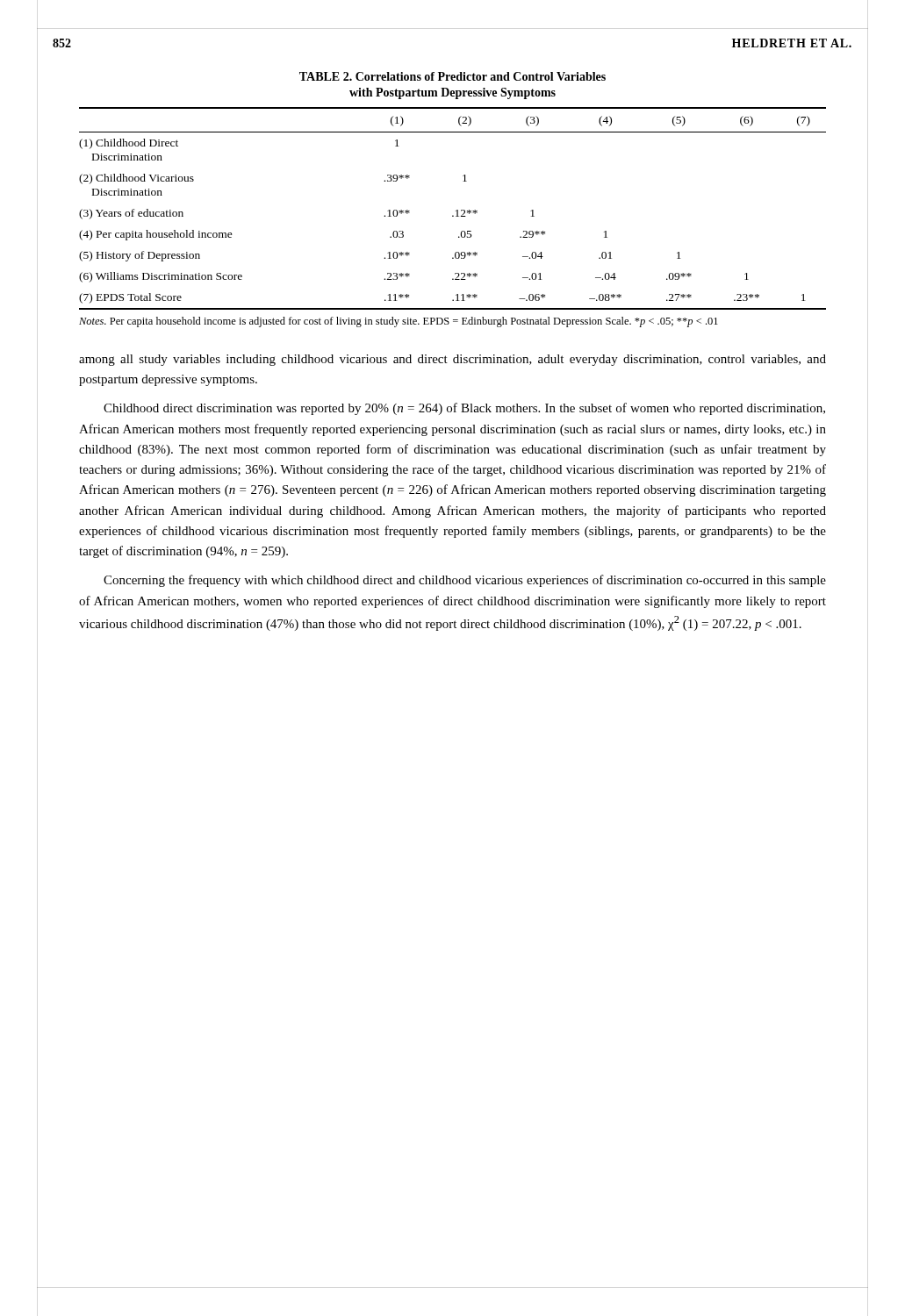Locate the block starting "Notes. Per capita household income is adjusted"
The height and width of the screenshot is (1316, 905).
click(399, 321)
